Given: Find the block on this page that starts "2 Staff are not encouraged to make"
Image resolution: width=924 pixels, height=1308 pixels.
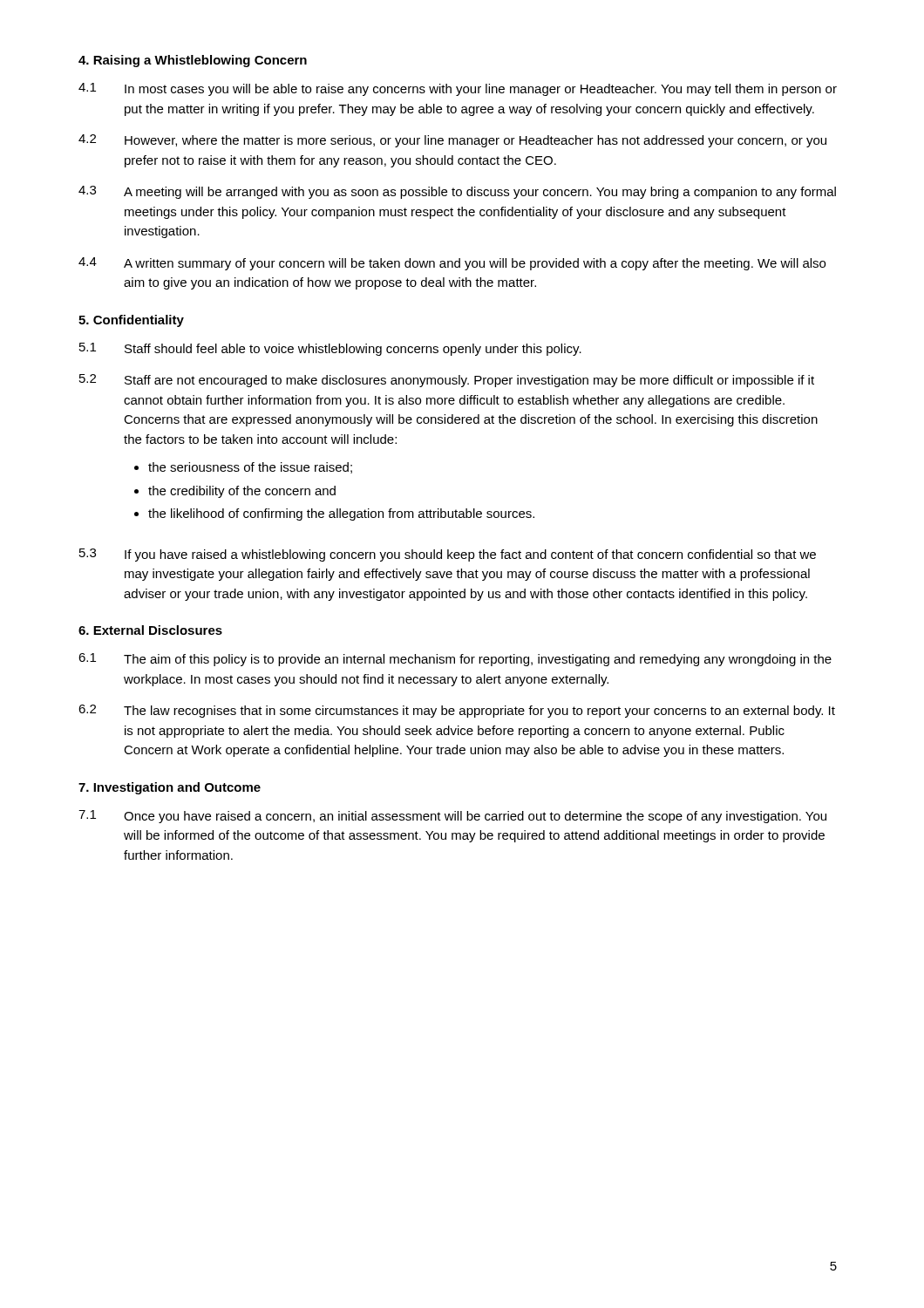Looking at the screenshot, I should pyautogui.click(x=447, y=381).
